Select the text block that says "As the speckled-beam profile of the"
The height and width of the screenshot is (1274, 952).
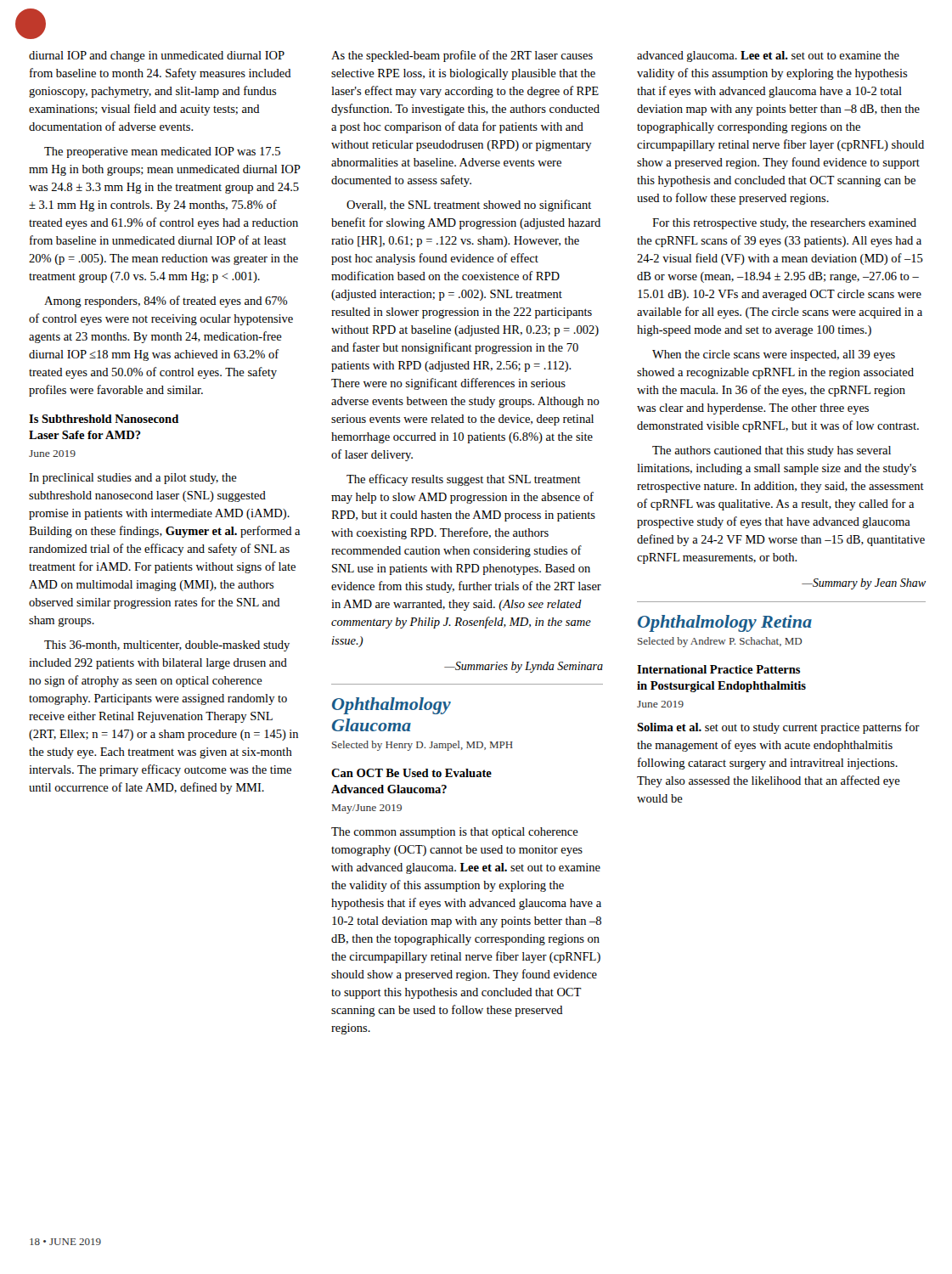(467, 348)
